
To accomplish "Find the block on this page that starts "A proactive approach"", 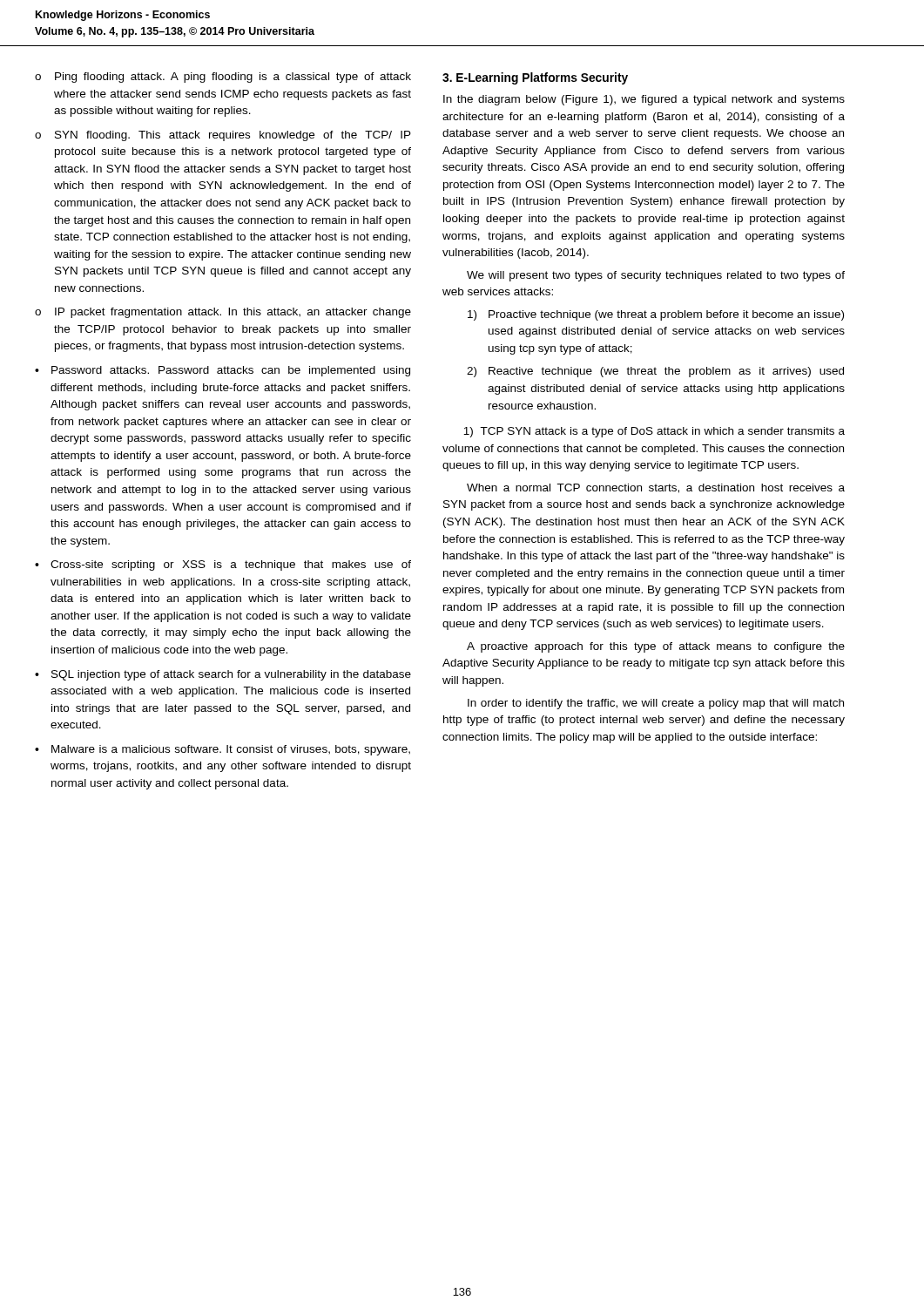I will [x=644, y=663].
